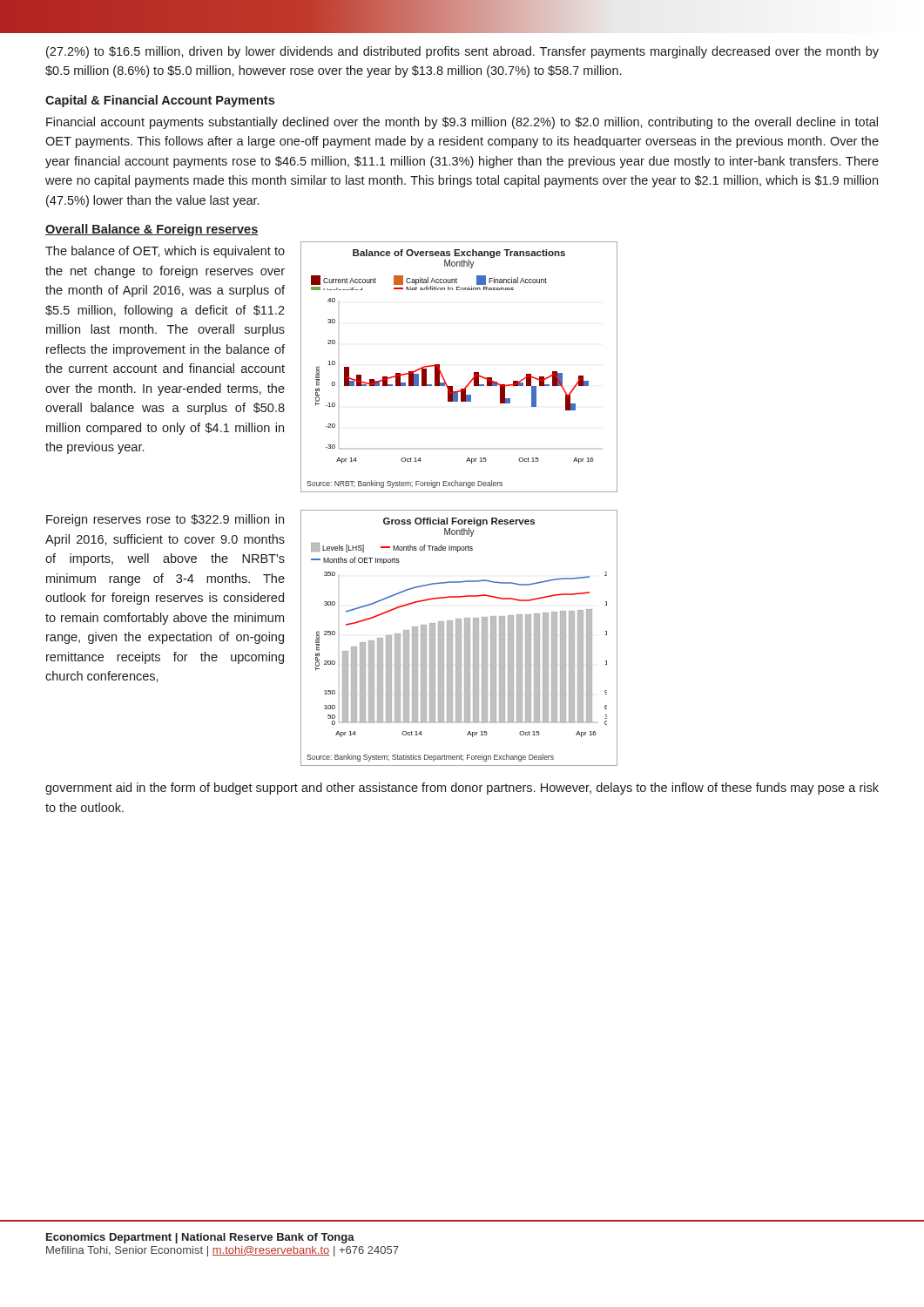Click on the section header that reads "Capital & Financial Account"

point(160,100)
